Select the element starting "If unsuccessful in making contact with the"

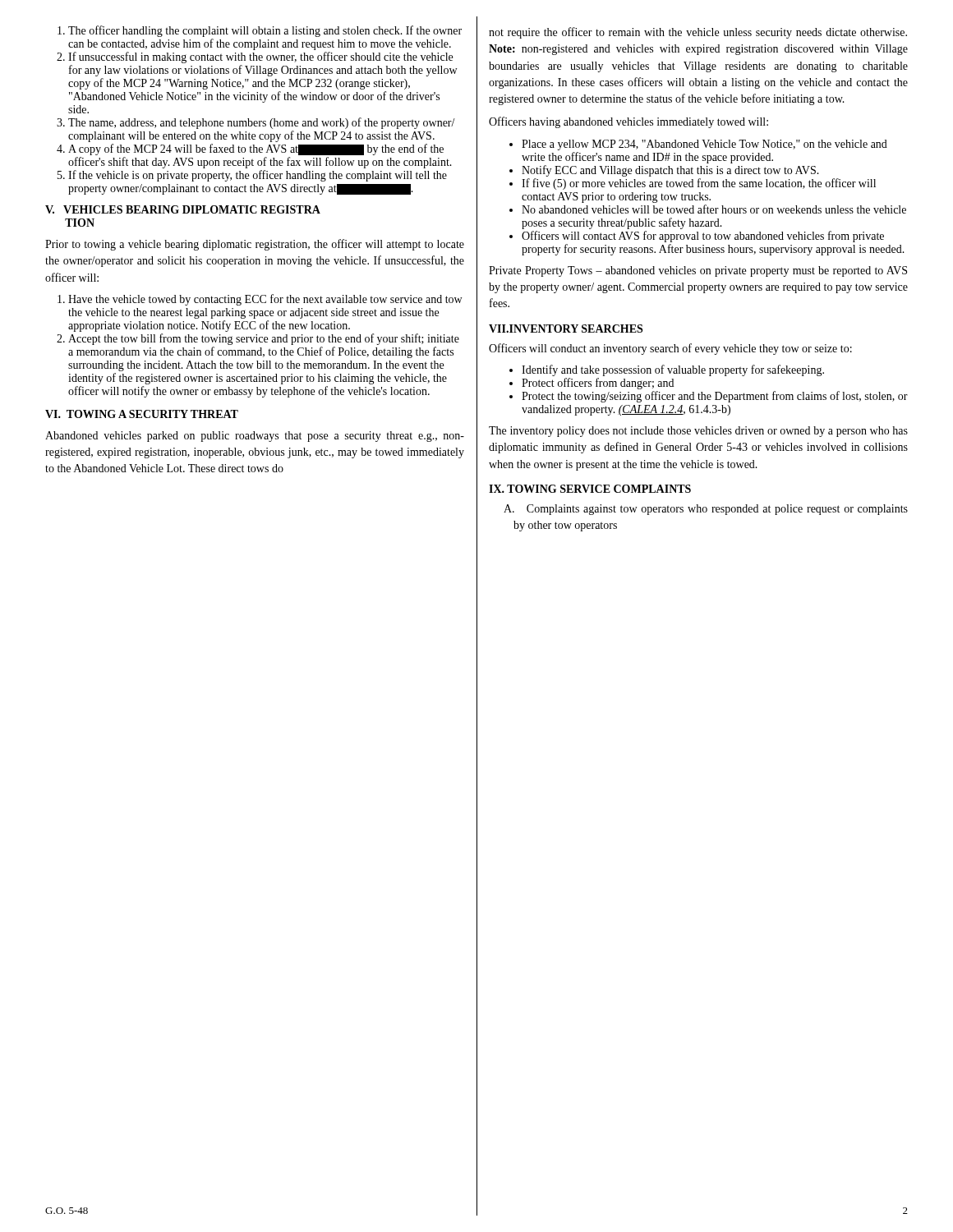click(x=266, y=84)
